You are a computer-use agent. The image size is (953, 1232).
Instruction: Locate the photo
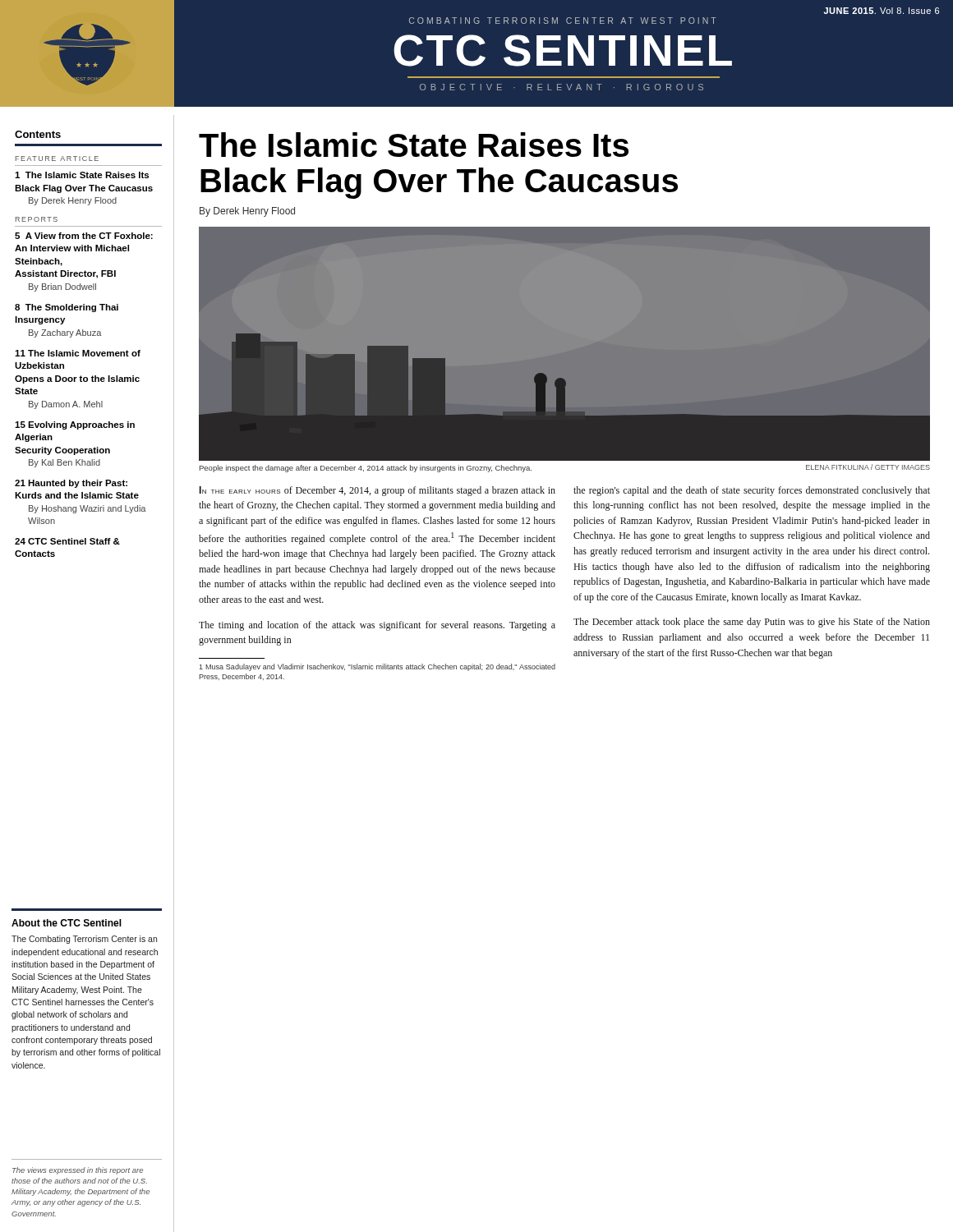[x=564, y=343]
